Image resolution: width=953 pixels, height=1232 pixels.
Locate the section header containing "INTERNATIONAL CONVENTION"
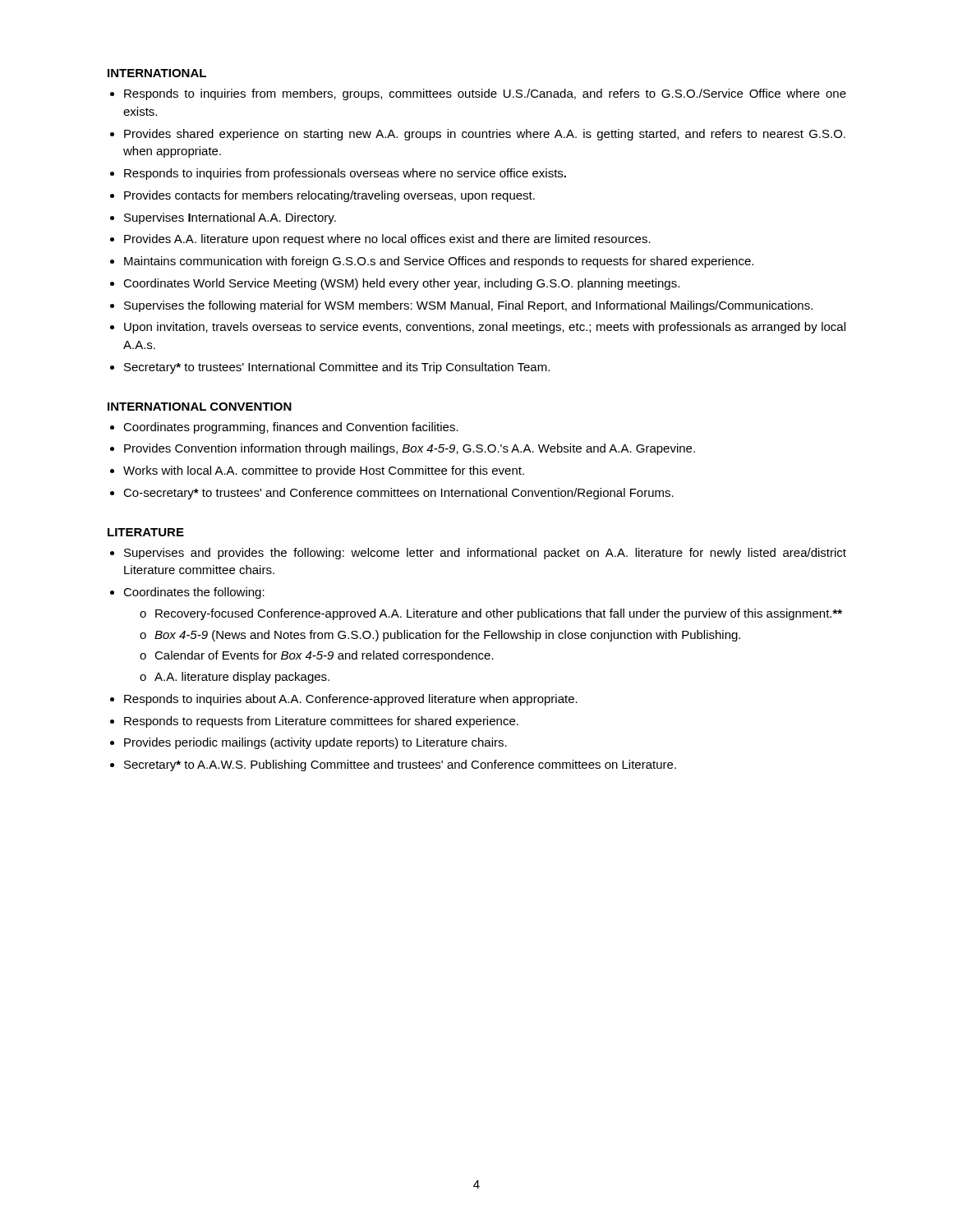point(199,406)
